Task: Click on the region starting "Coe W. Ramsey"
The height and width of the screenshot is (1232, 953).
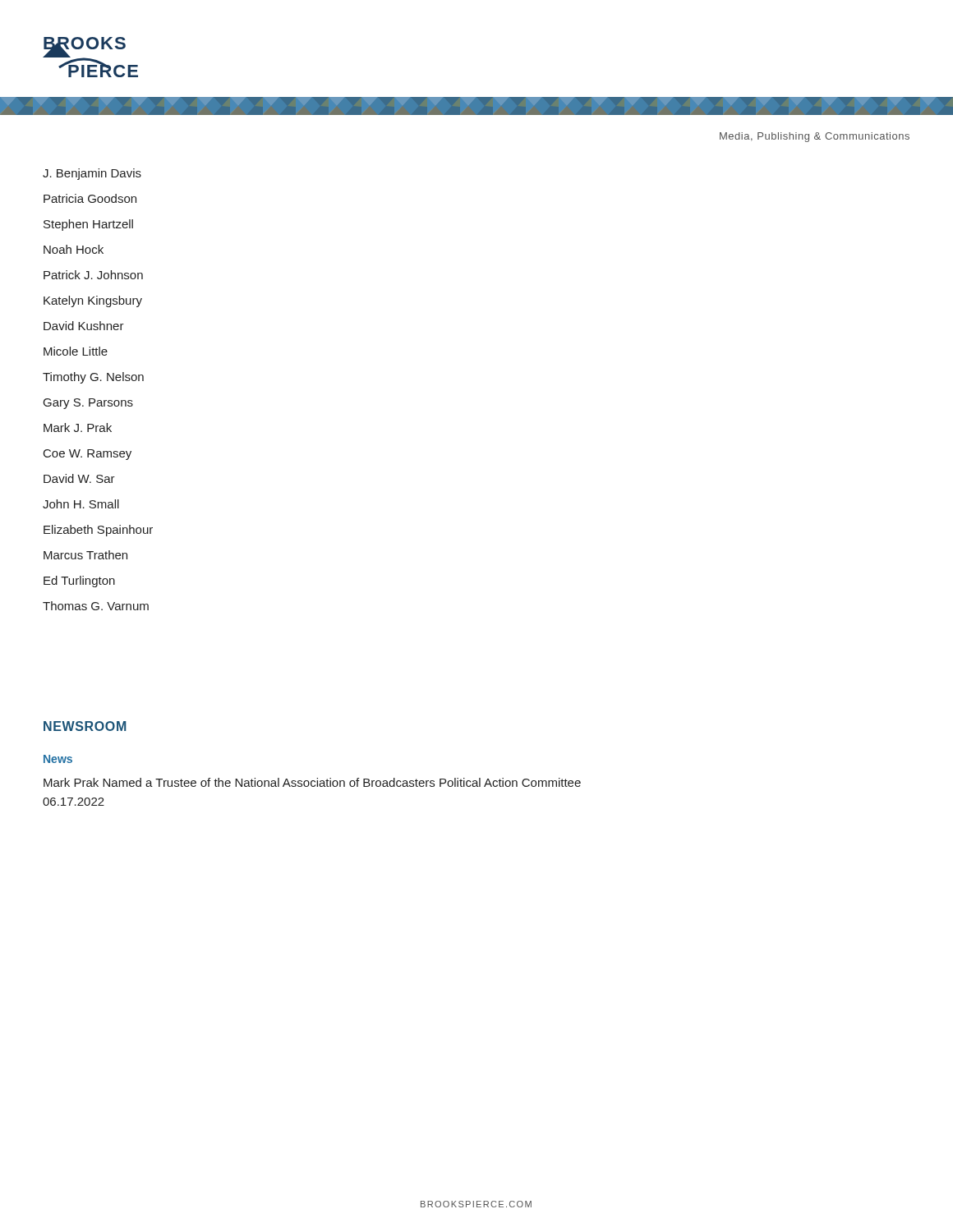Action: click(87, 453)
